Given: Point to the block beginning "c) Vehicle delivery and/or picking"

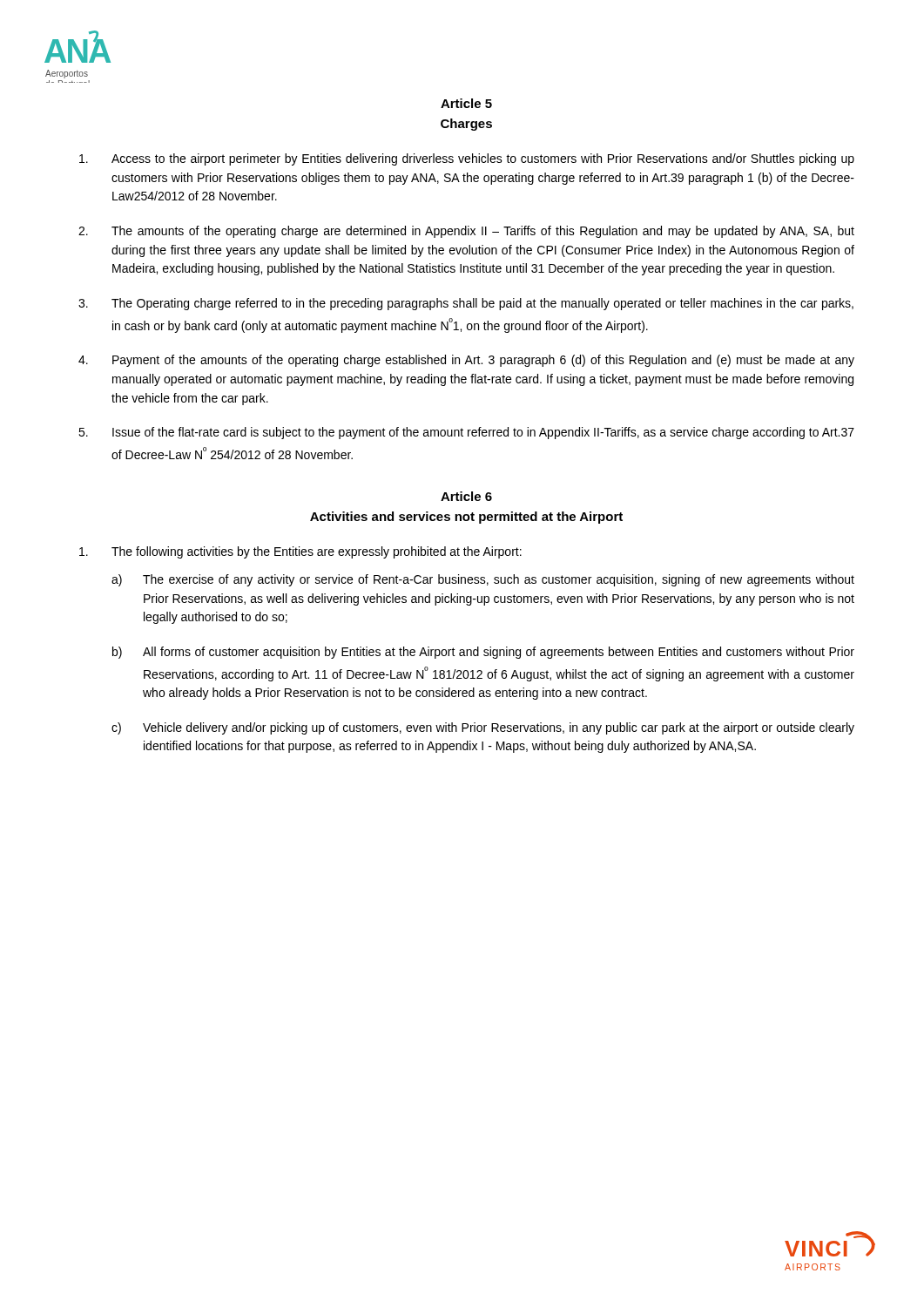Looking at the screenshot, I should (x=483, y=737).
